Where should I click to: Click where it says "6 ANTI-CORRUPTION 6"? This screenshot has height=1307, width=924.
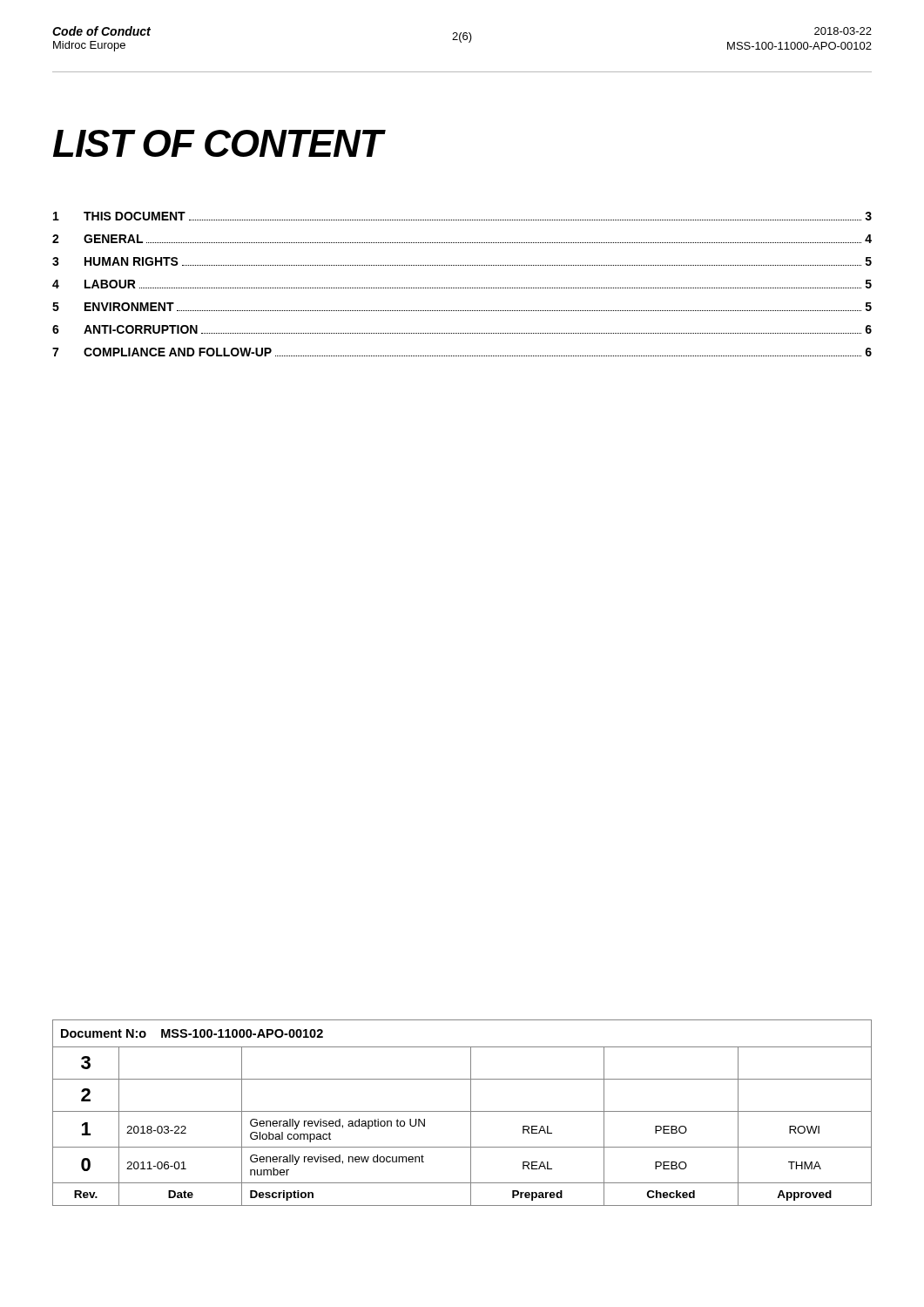pos(462,329)
